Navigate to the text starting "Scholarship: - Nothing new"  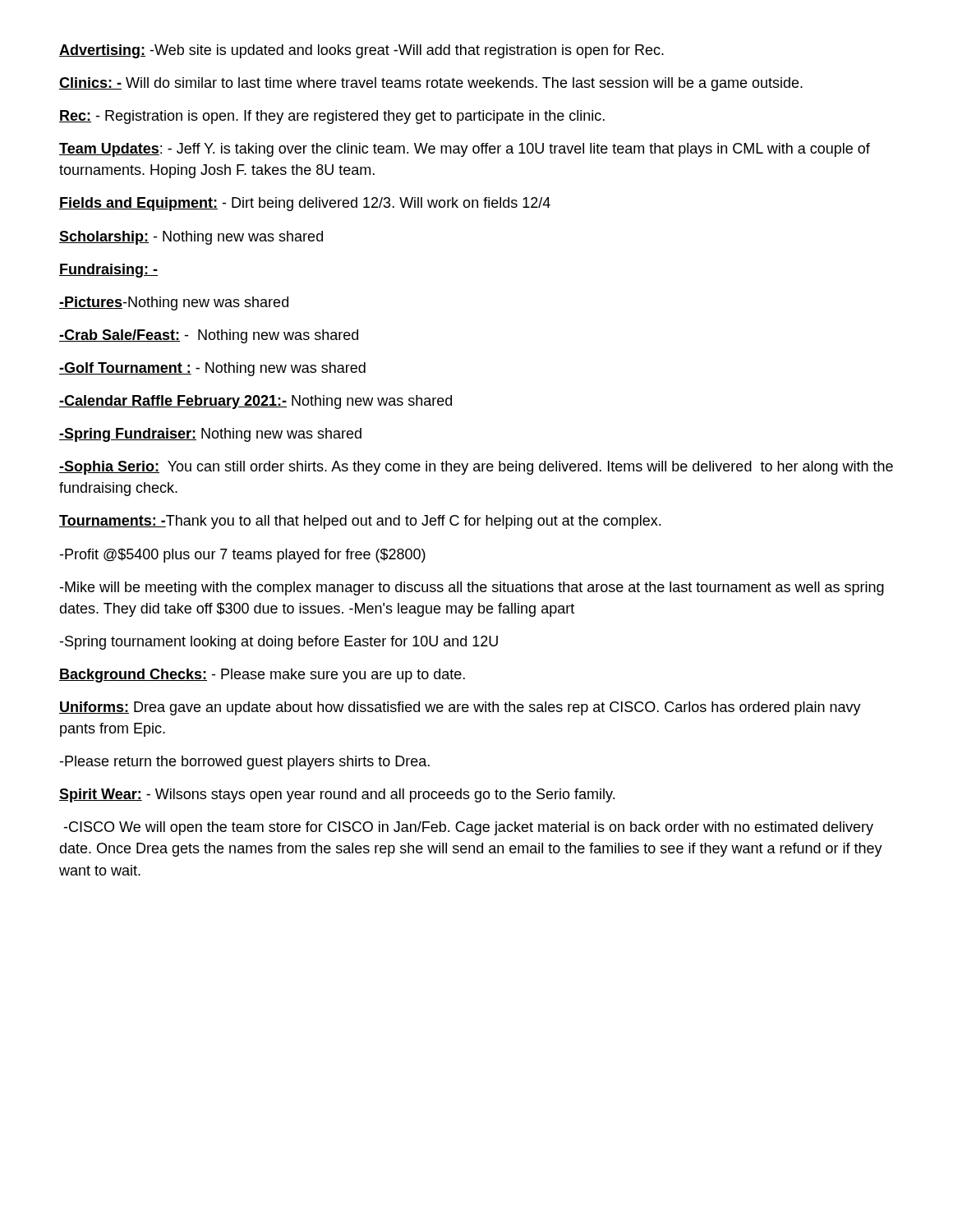(192, 236)
